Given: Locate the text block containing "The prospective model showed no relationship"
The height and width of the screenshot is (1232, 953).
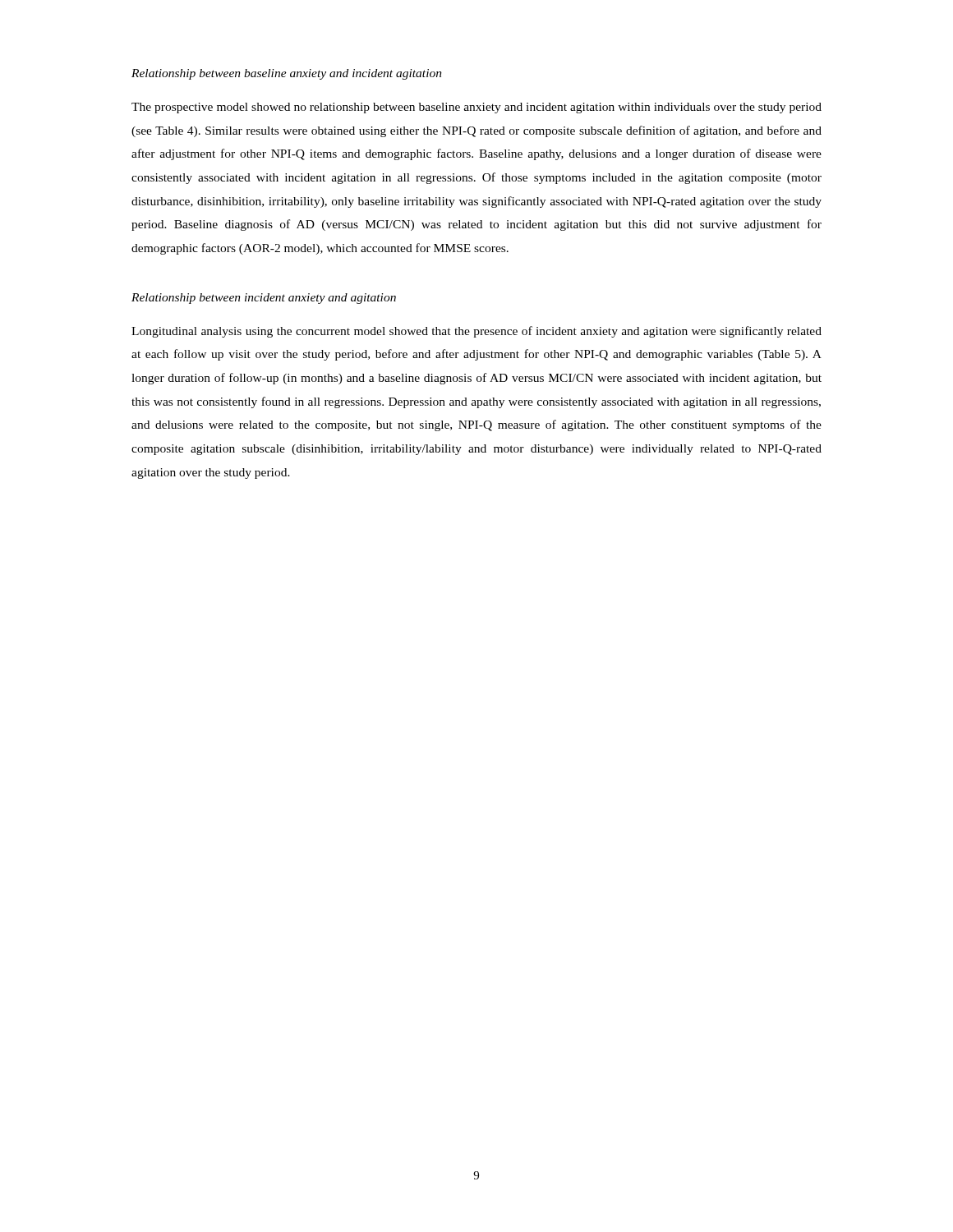Looking at the screenshot, I should tap(476, 177).
